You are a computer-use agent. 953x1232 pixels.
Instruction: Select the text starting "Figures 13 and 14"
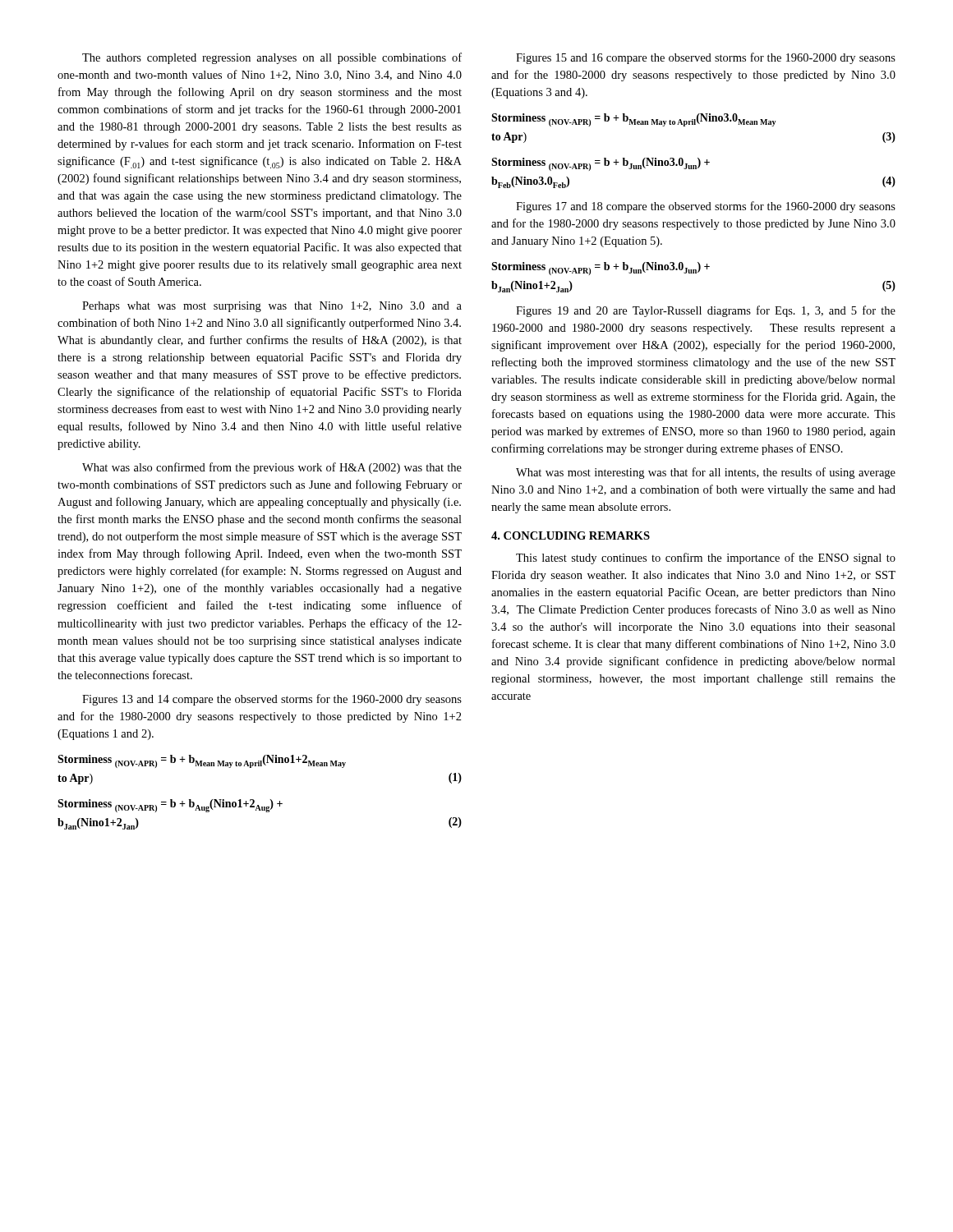260,716
